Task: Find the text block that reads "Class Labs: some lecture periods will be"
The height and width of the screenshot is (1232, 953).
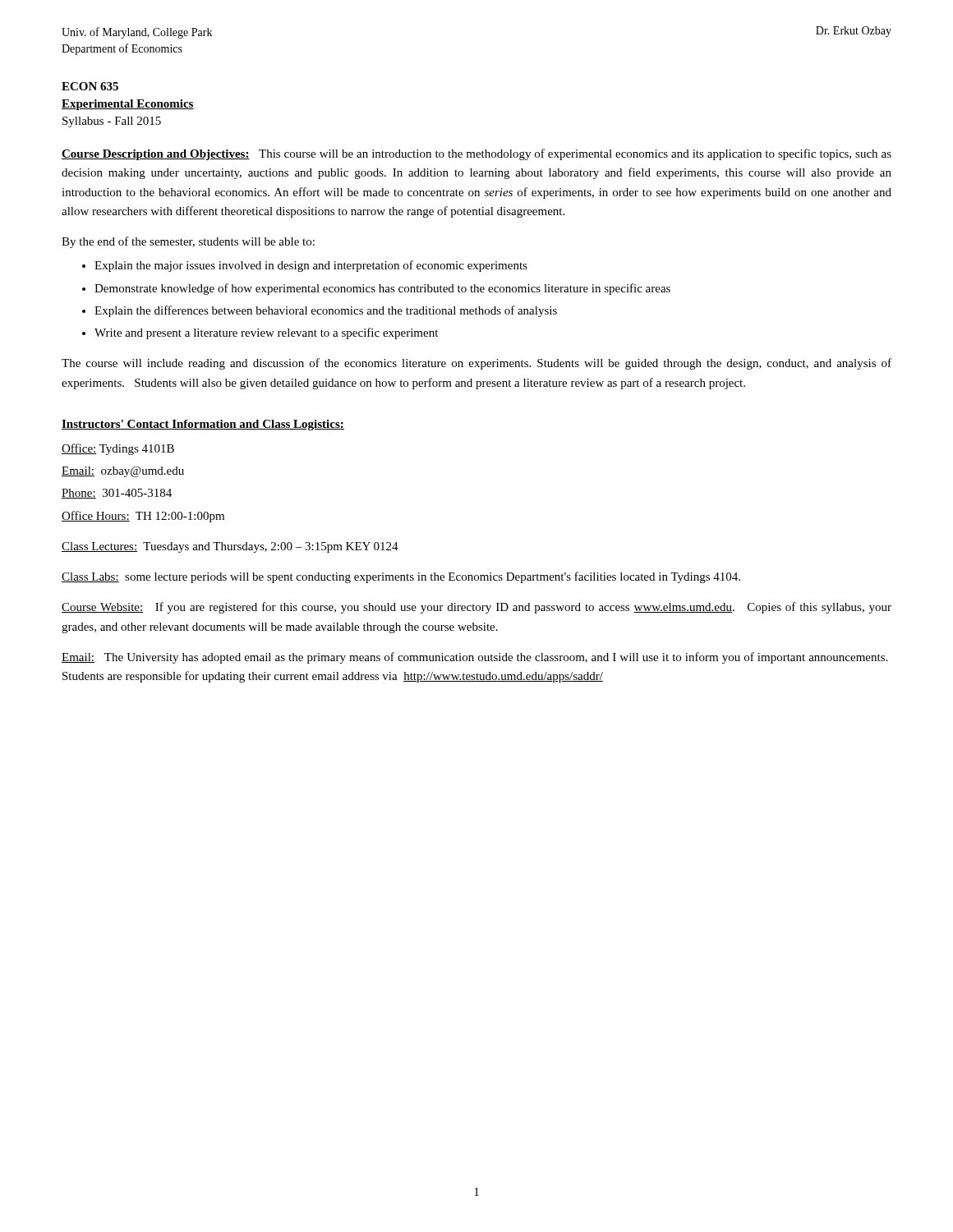Action: coord(401,577)
